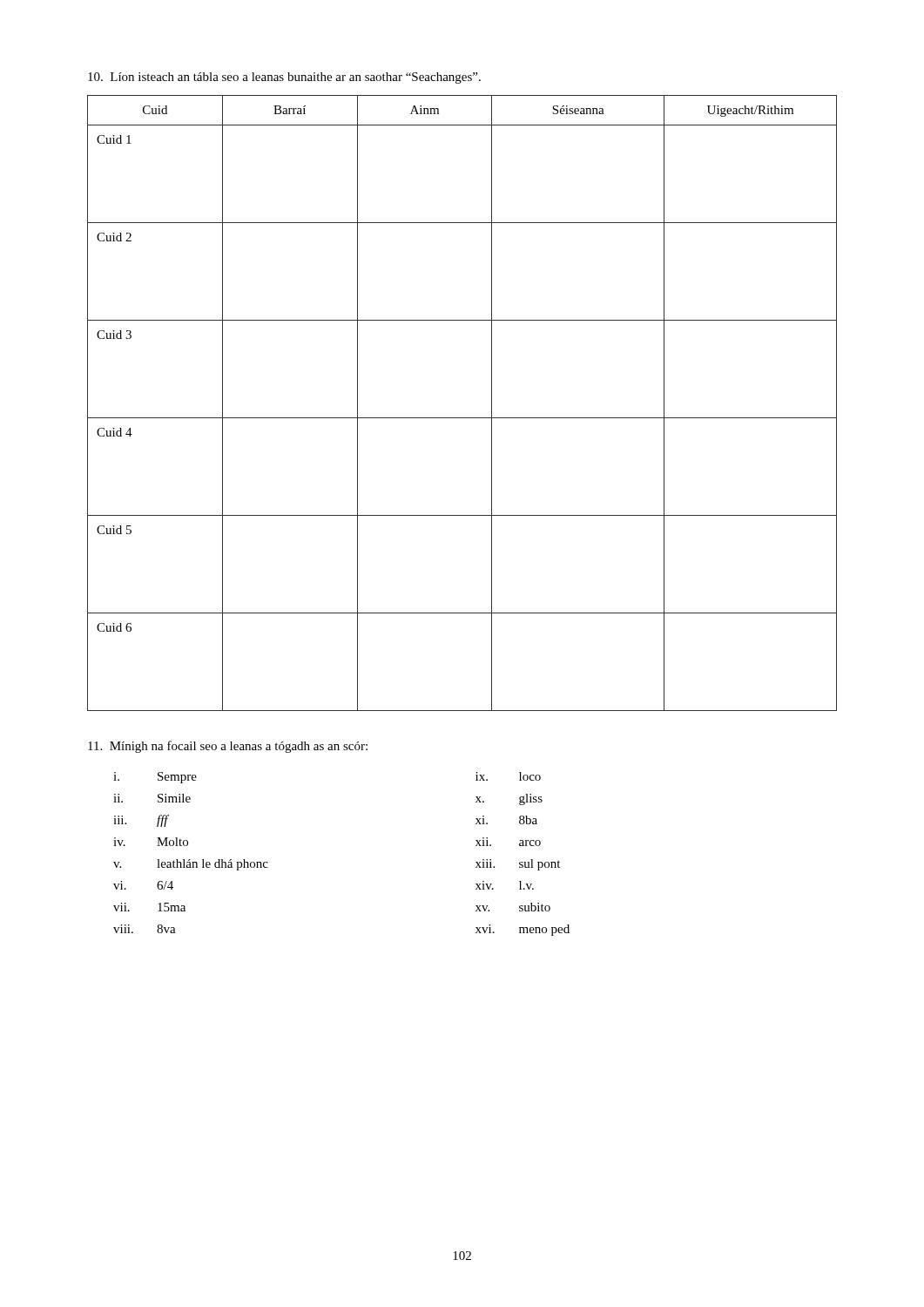Find the list item containing "xi. 8ba"
The width and height of the screenshot is (924, 1307).
pos(526,819)
